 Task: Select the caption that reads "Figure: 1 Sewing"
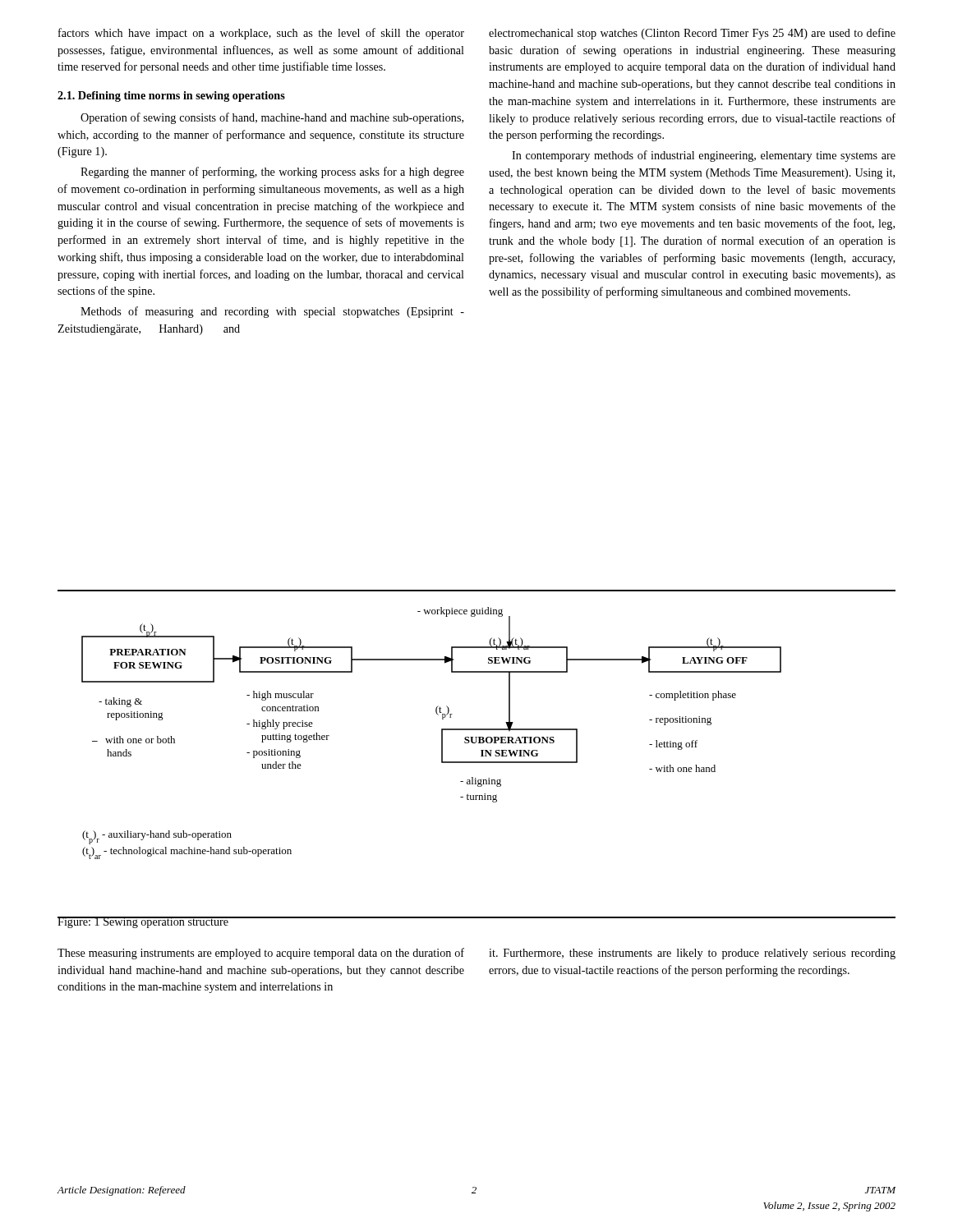[143, 922]
